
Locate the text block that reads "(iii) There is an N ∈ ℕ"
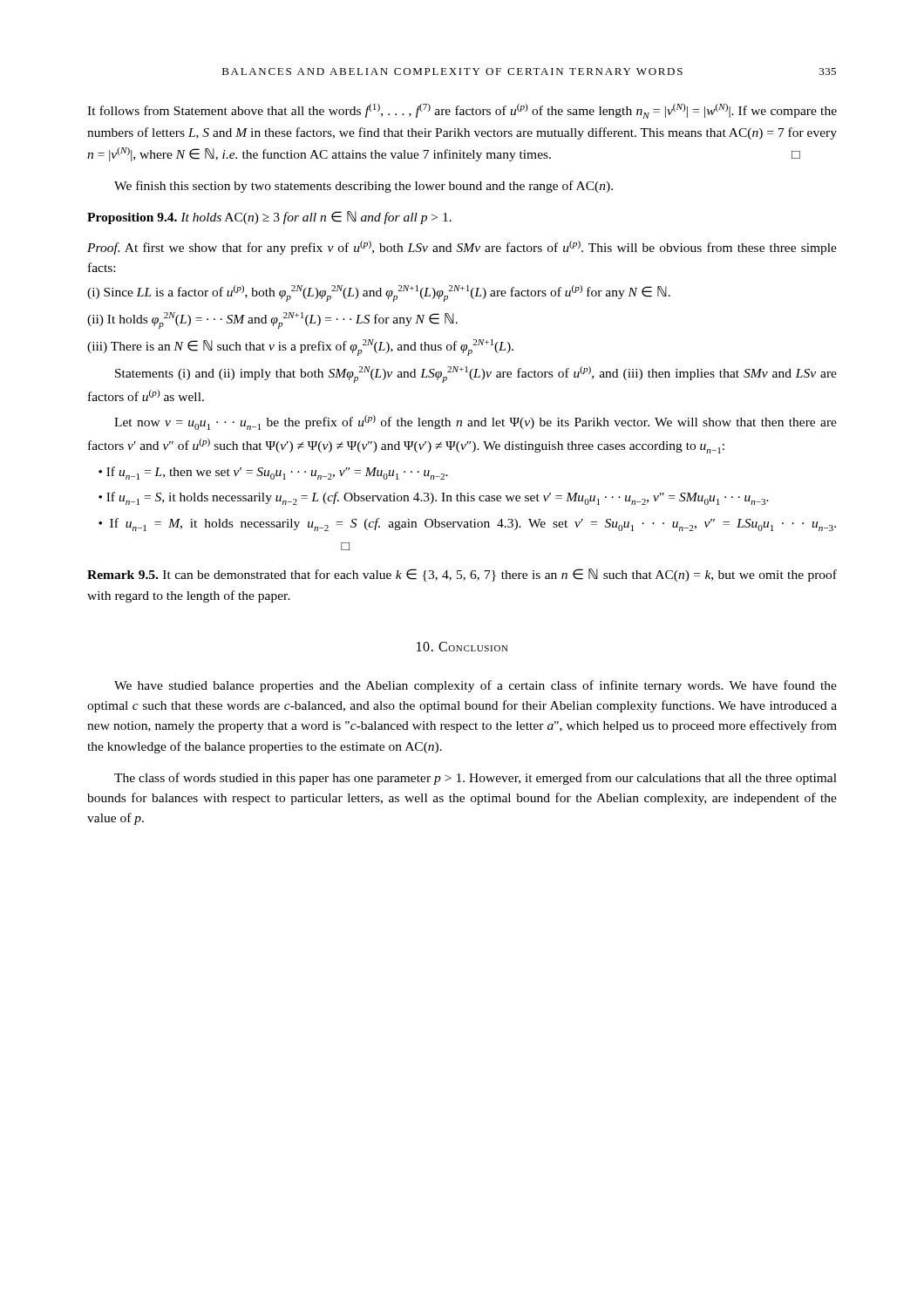(x=301, y=346)
